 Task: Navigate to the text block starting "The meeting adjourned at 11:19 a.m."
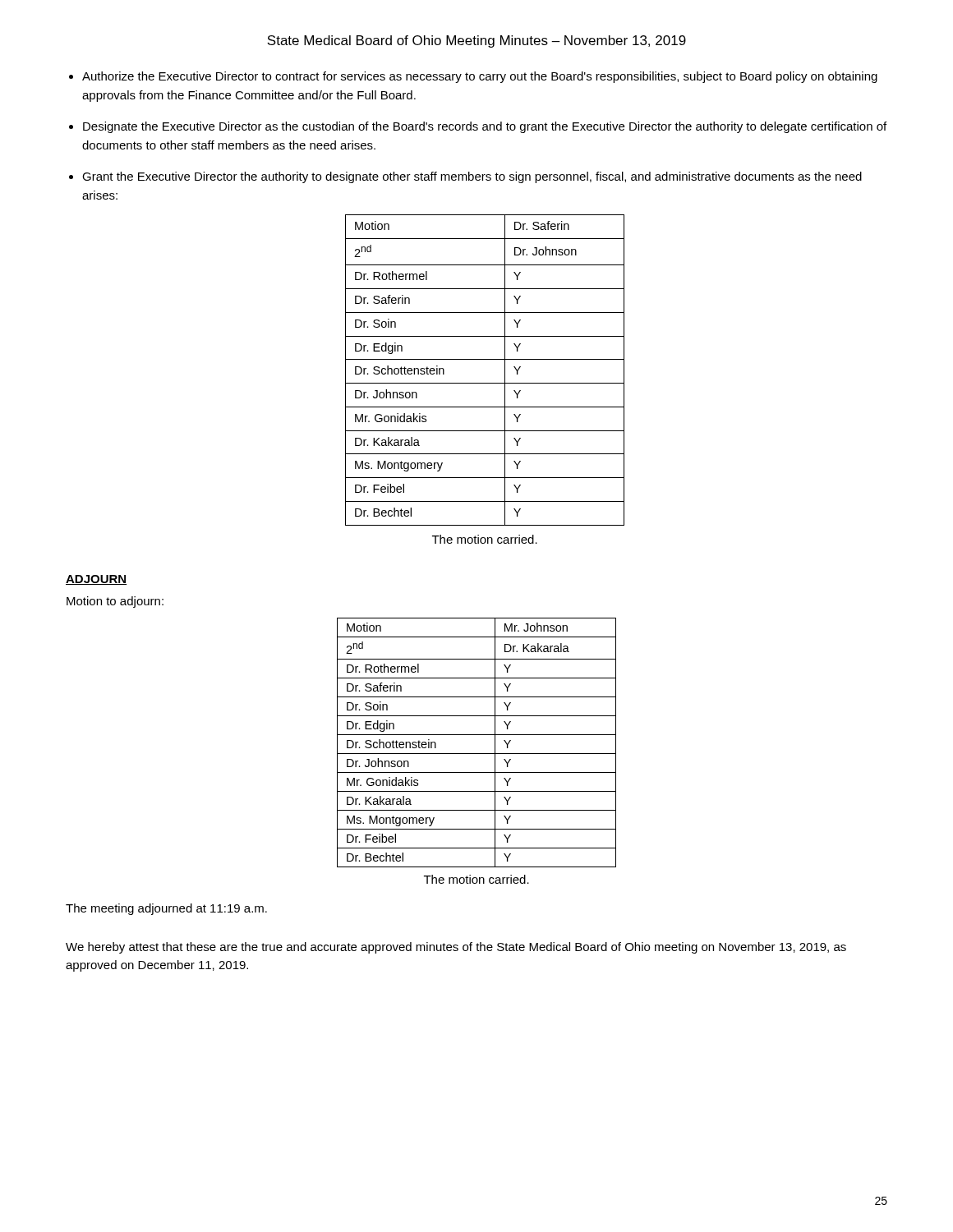(167, 908)
